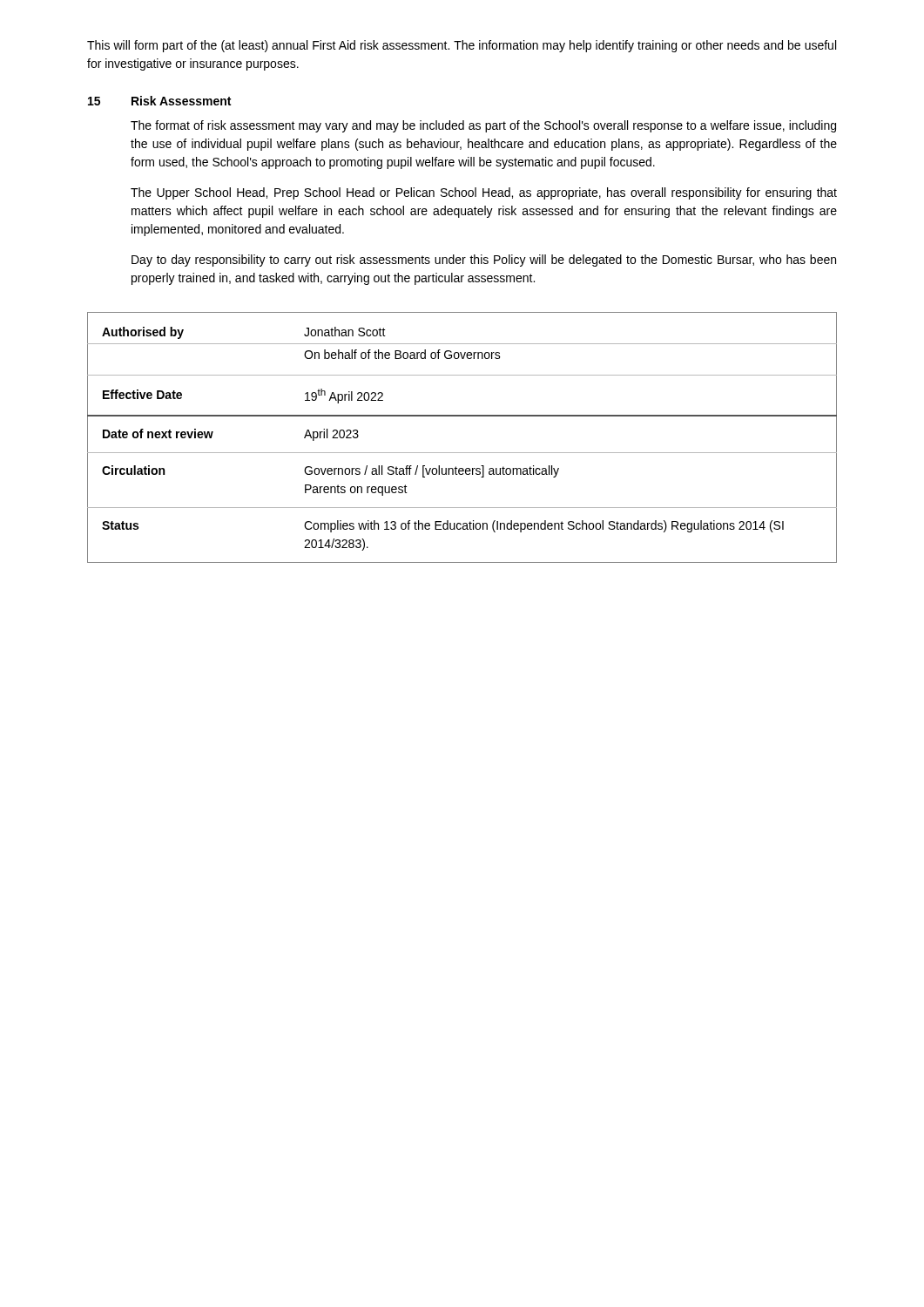Point to the passage starting "The format of risk assessment"
This screenshot has width=924, height=1307.
click(x=484, y=144)
